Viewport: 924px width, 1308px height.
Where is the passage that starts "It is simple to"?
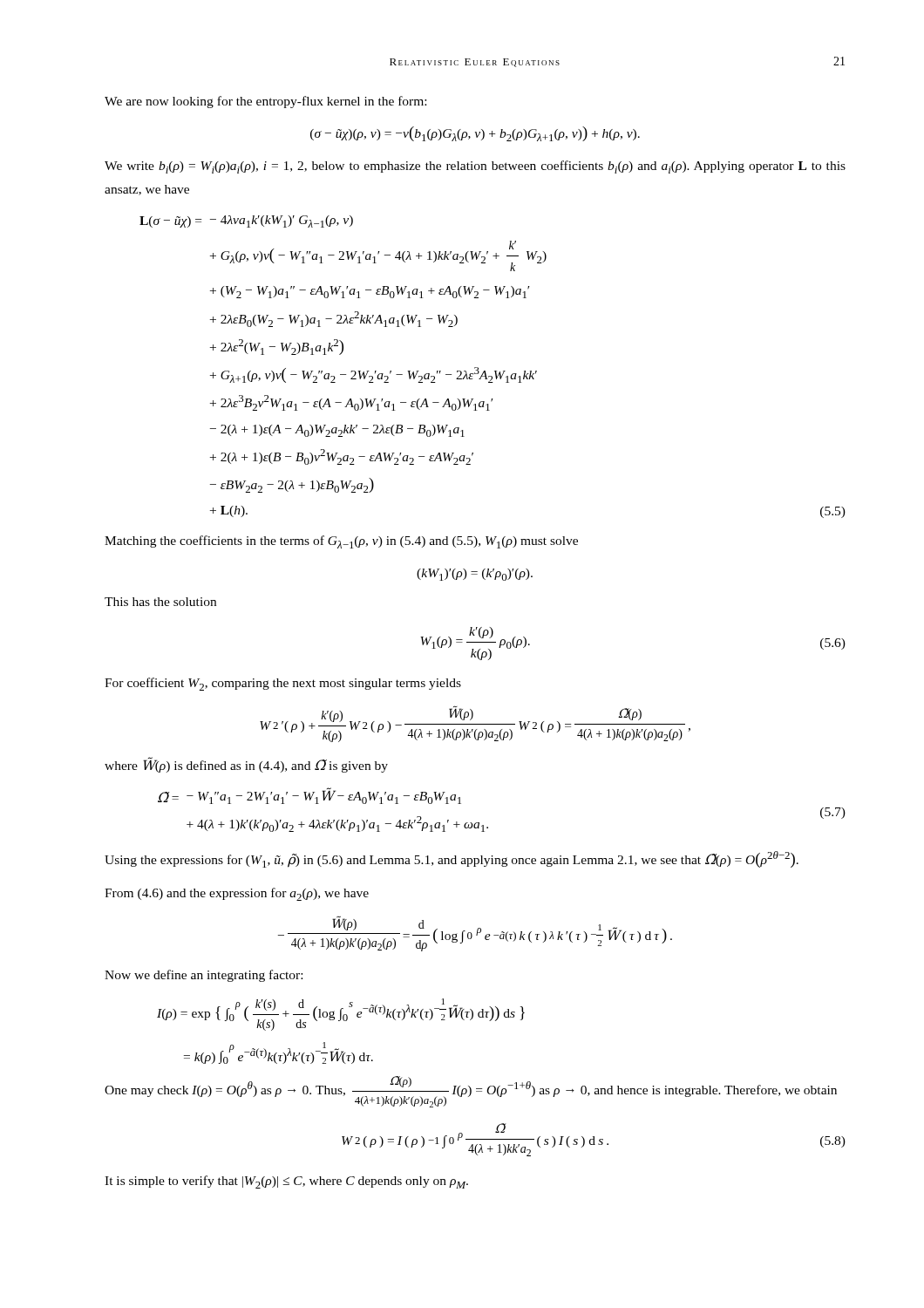pyautogui.click(x=475, y=1182)
